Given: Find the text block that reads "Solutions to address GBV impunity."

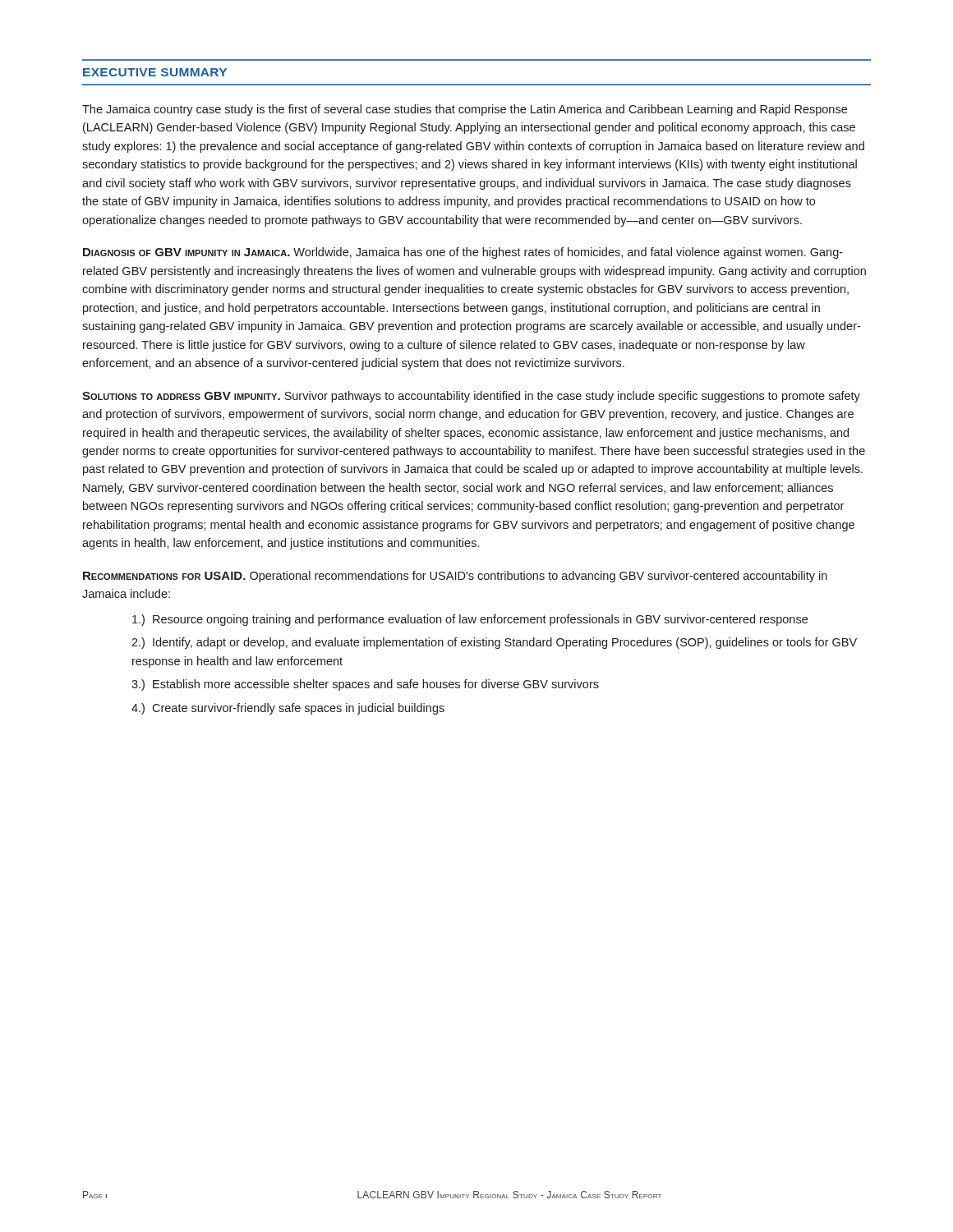Looking at the screenshot, I should (x=474, y=469).
